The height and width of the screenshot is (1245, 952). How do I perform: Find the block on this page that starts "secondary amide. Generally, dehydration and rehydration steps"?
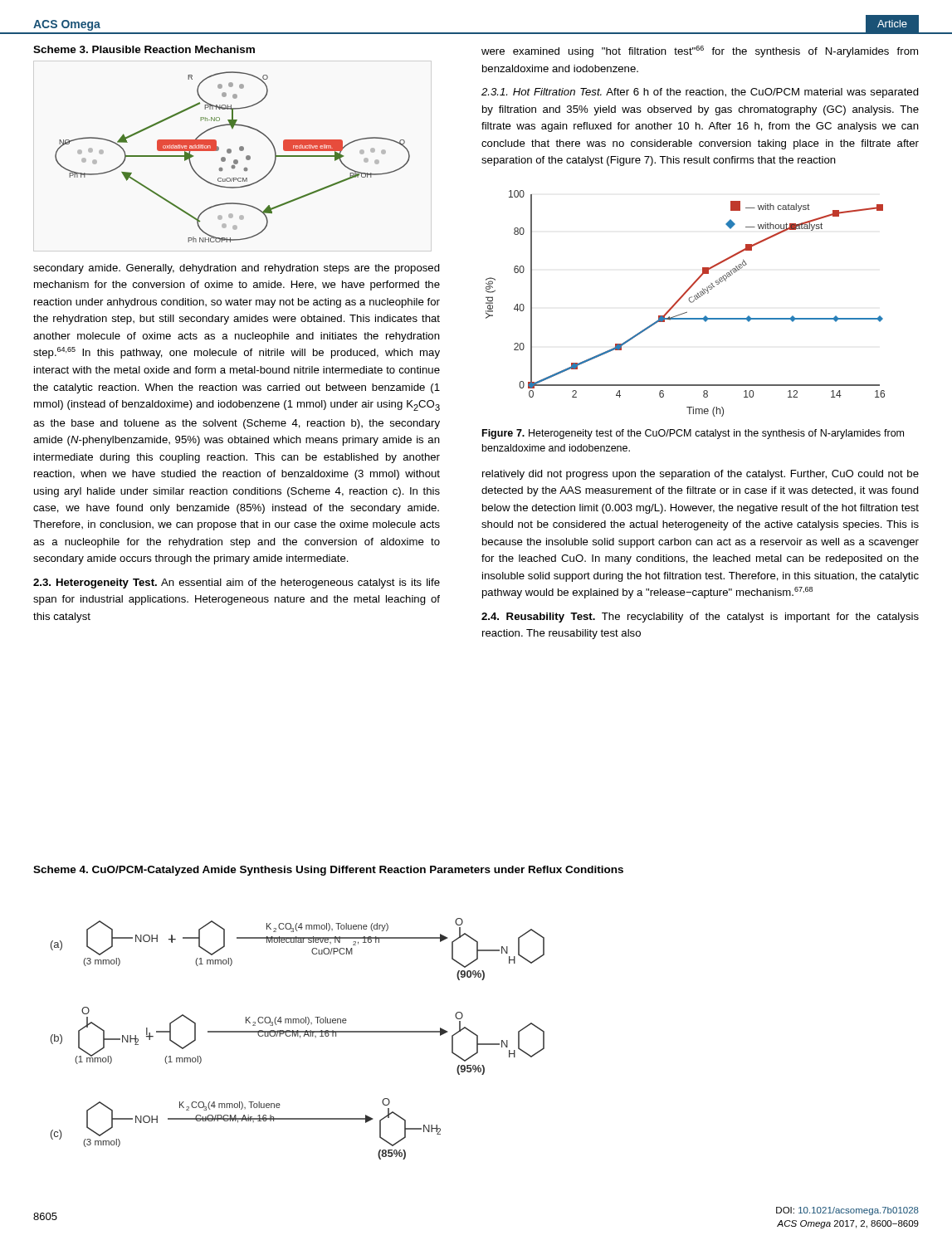coord(237,413)
